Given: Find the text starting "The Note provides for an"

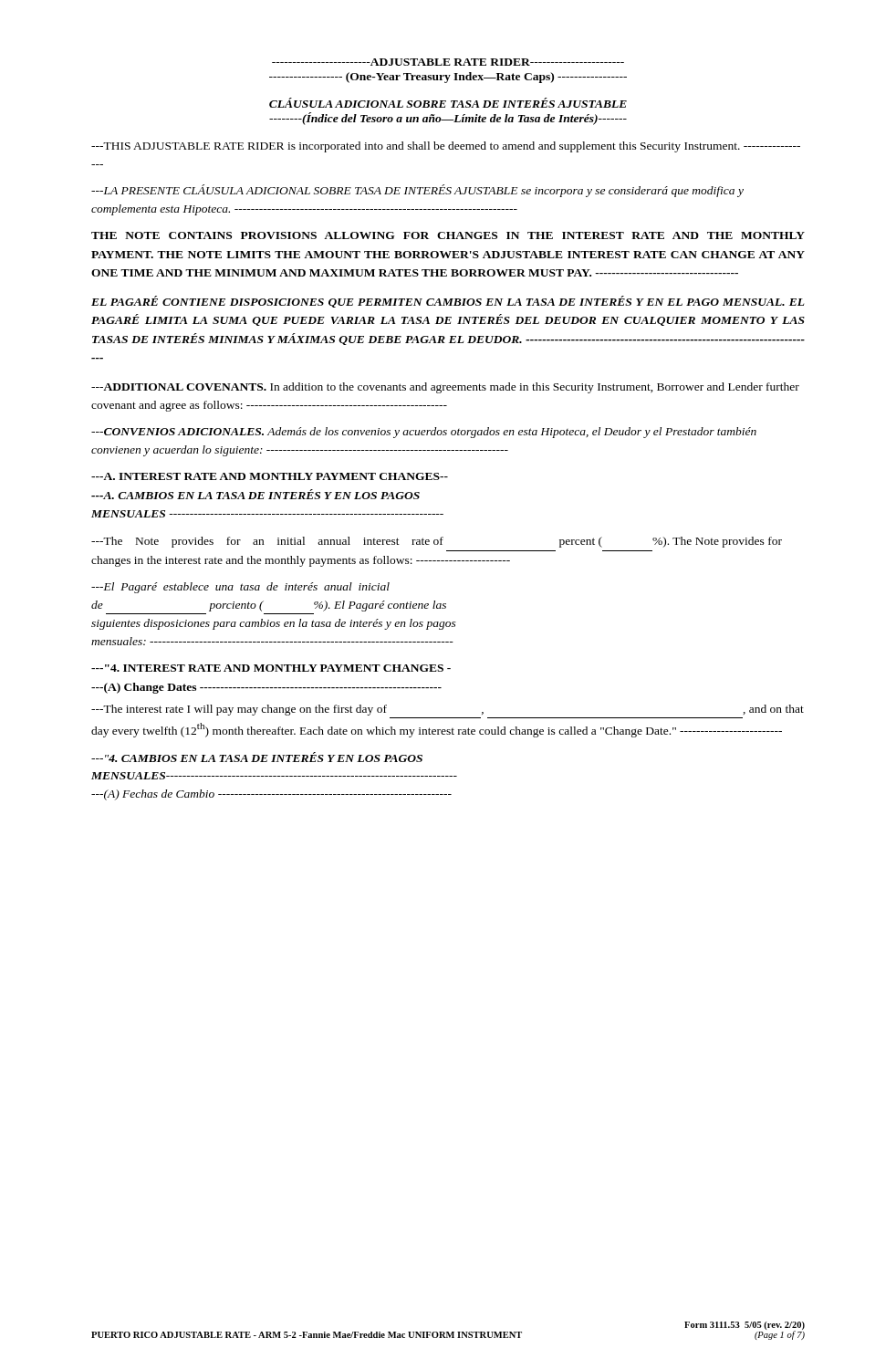Looking at the screenshot, I should (437, 549).
